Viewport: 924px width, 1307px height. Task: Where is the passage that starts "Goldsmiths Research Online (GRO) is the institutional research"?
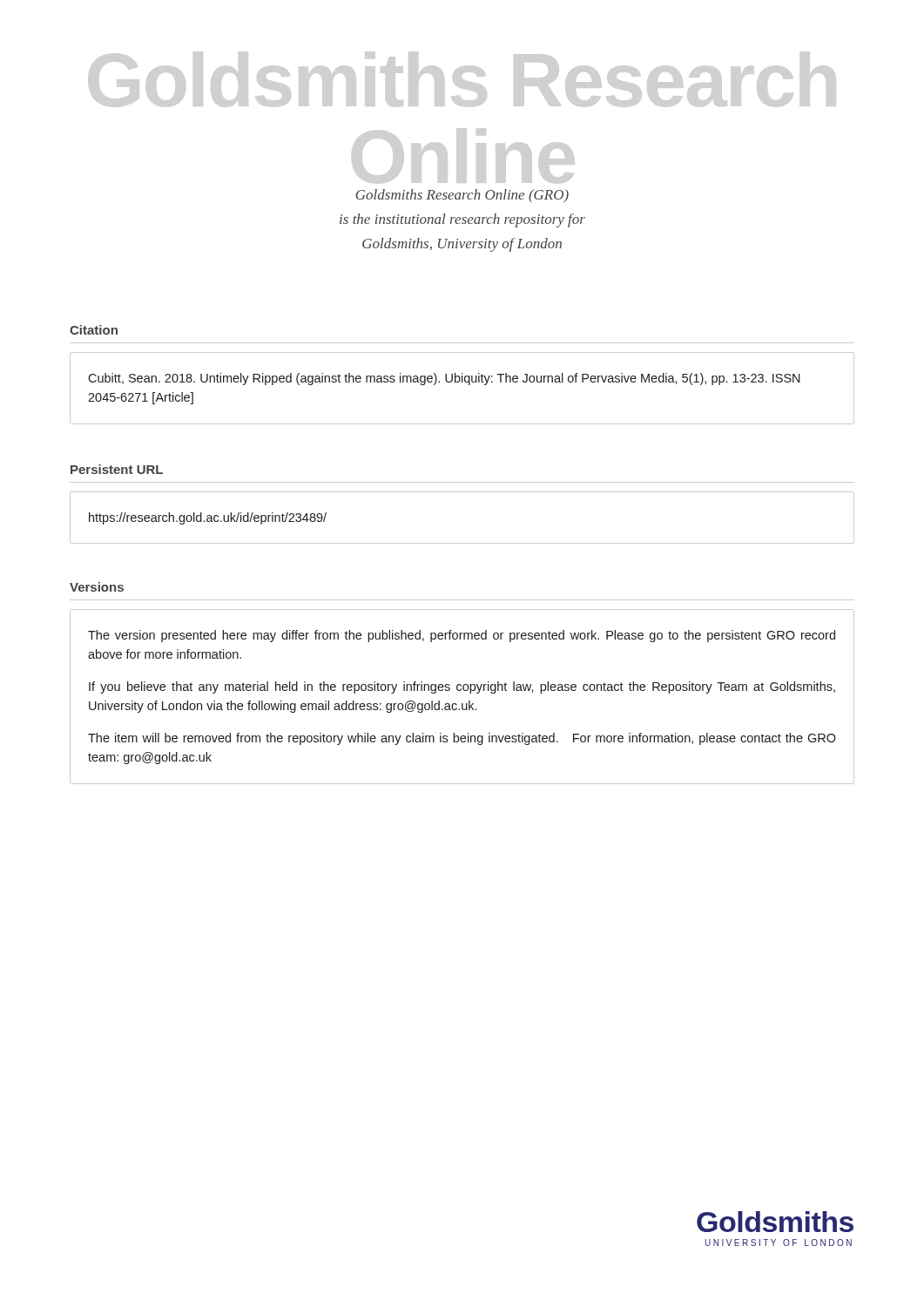coord(462,219)
